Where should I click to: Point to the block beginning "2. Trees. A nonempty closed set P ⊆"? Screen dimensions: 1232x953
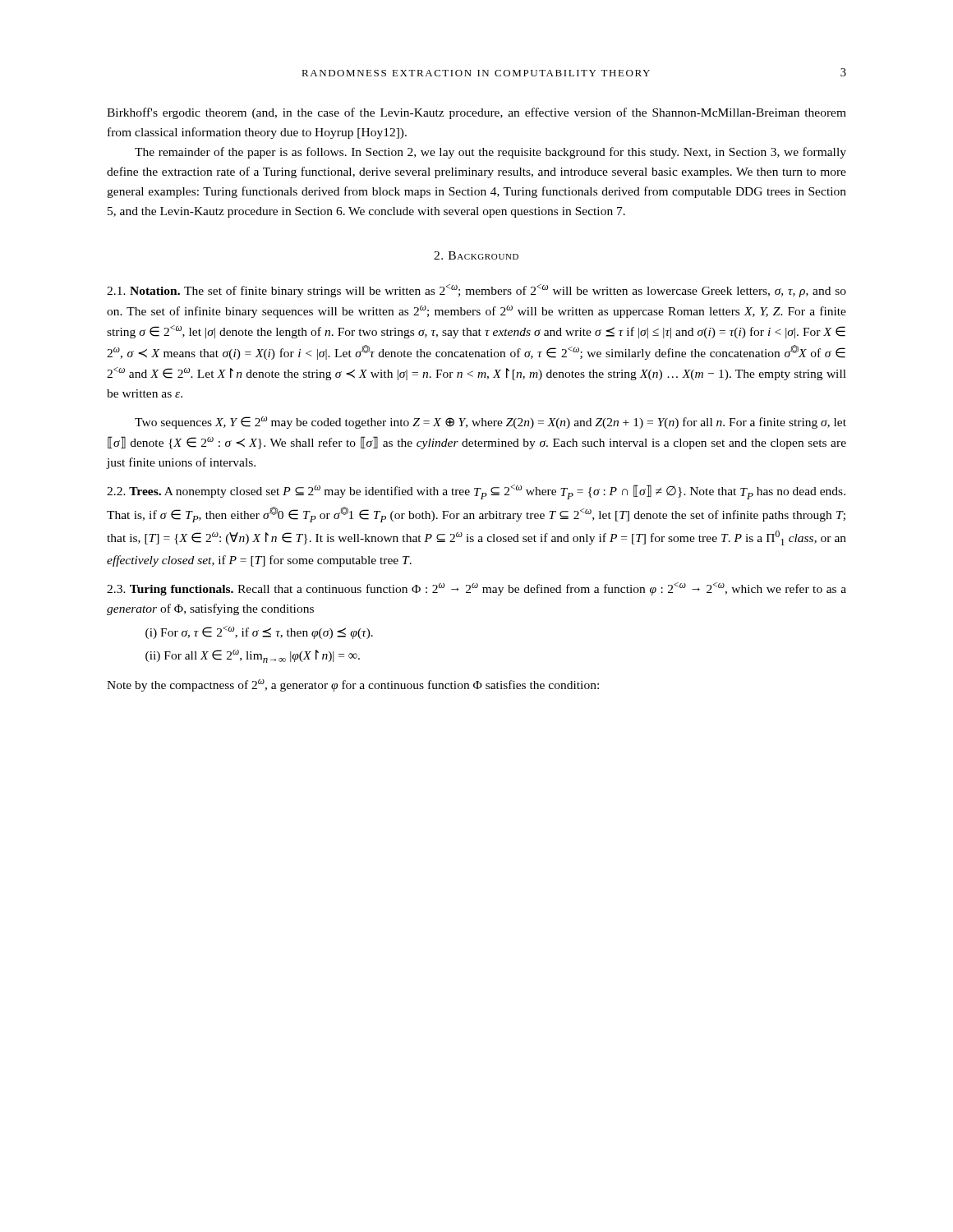tap(476, 525)
